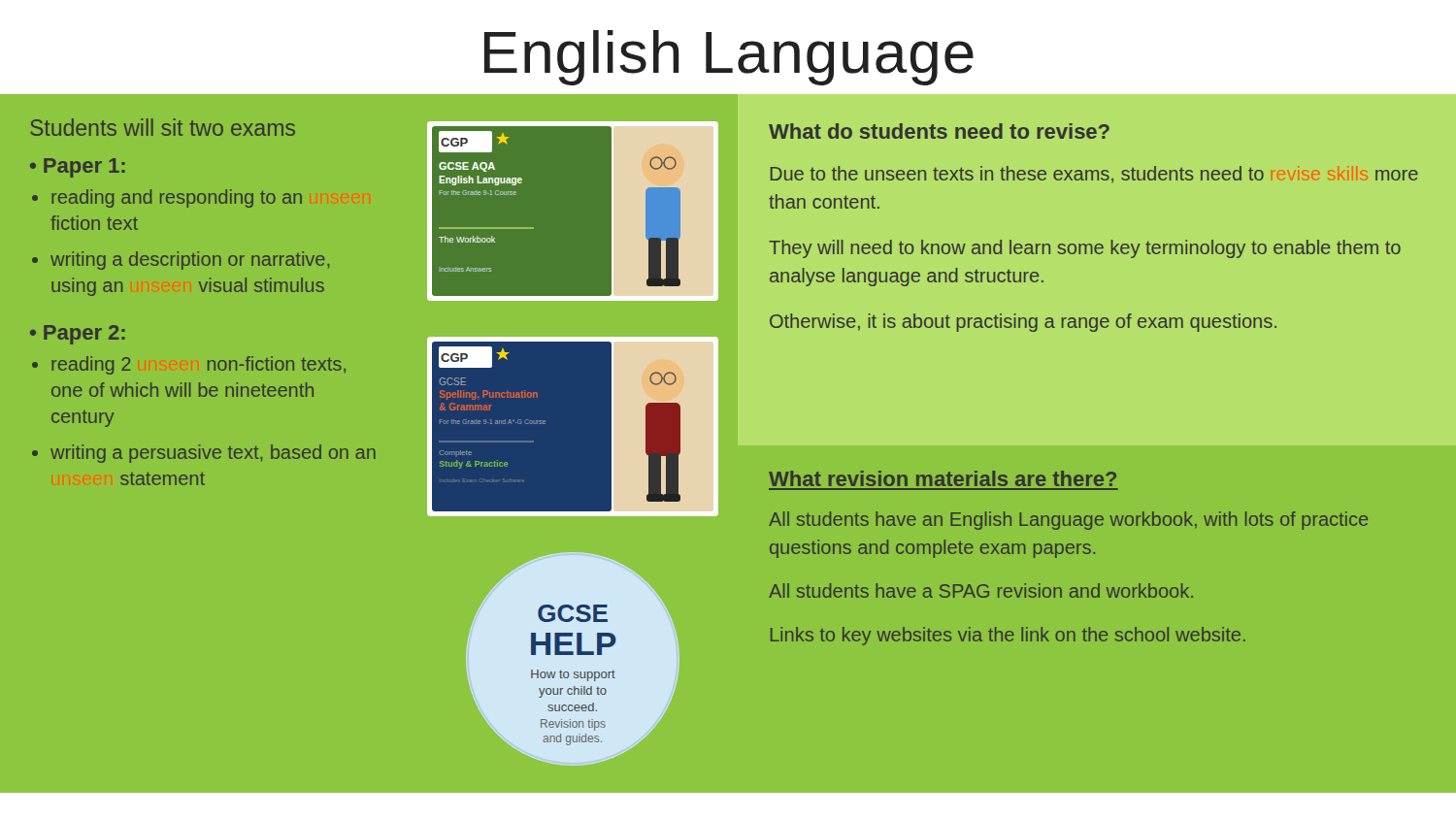Viewport: 1456px width, 819px height.
Task: Find the block on this page that starts "writing a description or narrative,"
Action: coord(191,272)
